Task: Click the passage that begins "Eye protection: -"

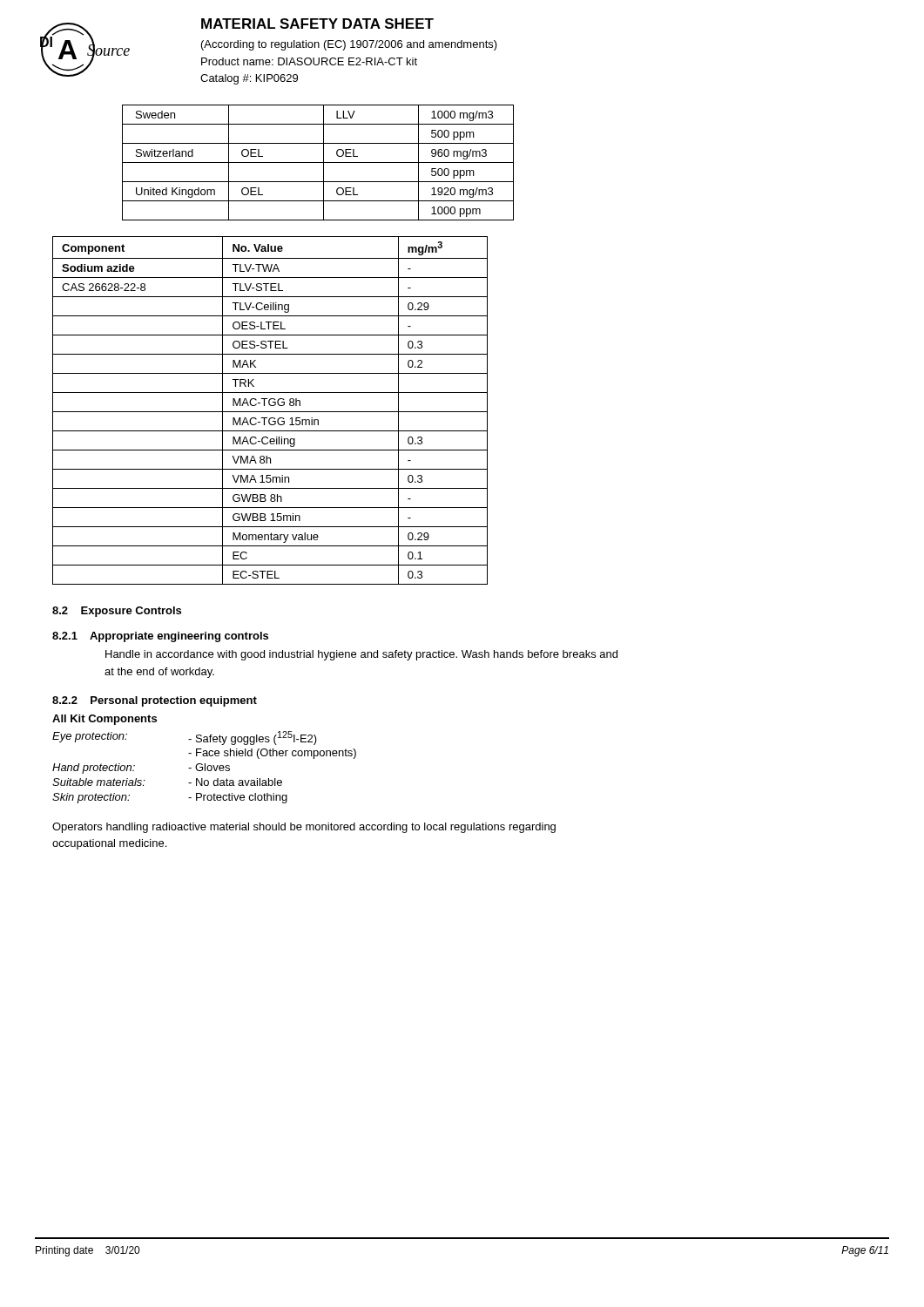Action: 207,744
